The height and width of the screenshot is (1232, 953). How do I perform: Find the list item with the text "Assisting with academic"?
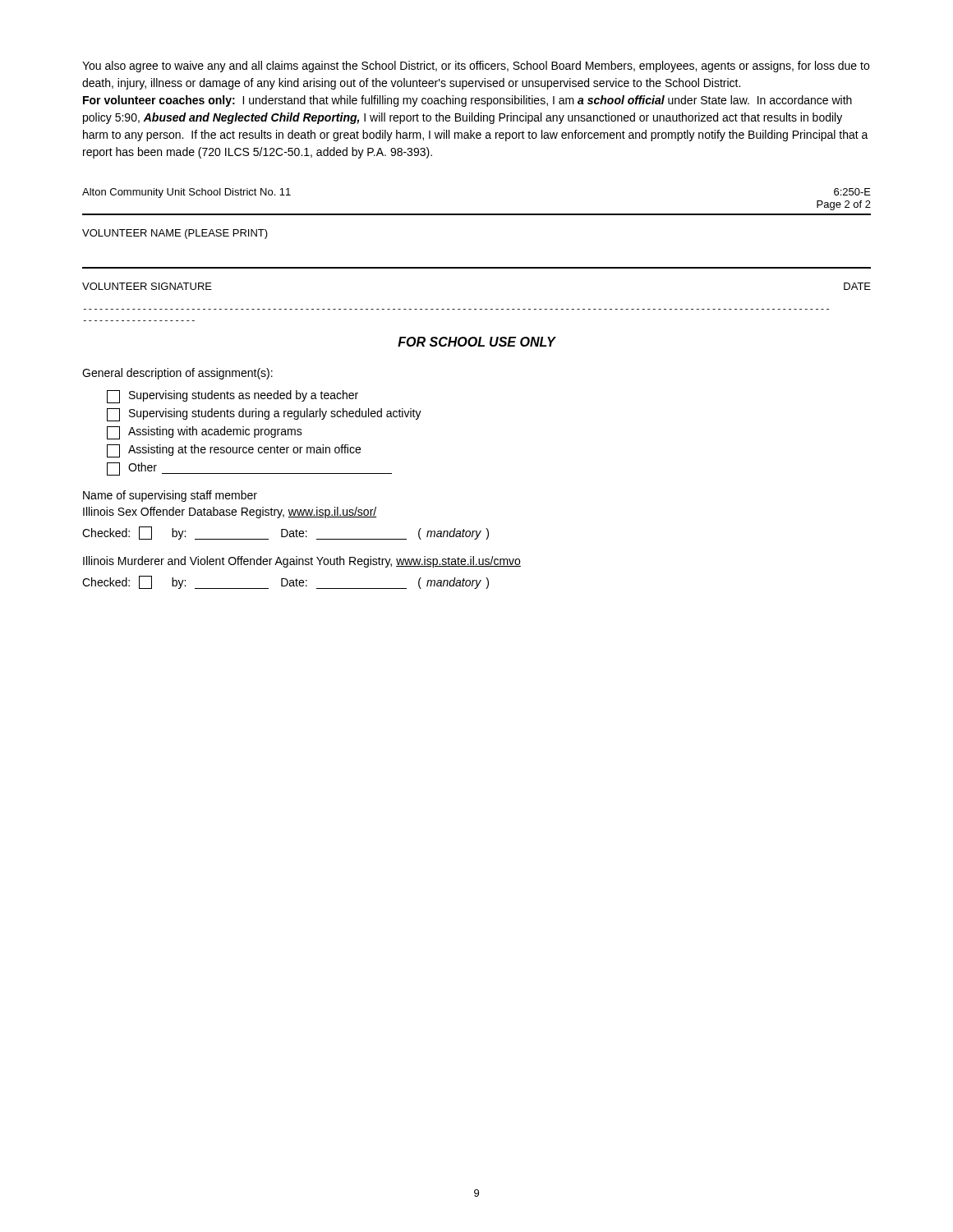pyautogui.click(x=204, y=432)
